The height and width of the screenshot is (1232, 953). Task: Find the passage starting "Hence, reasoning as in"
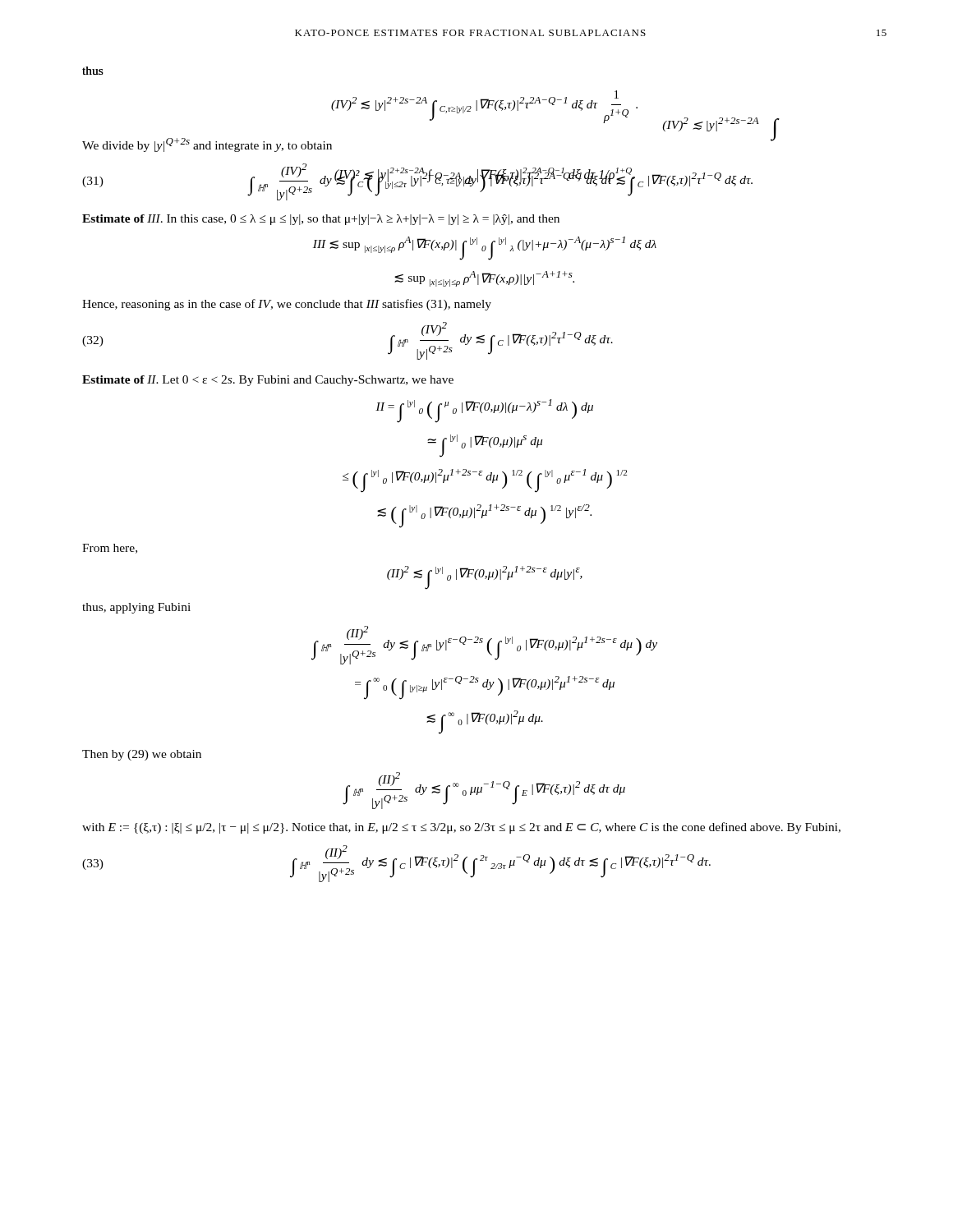287,304
